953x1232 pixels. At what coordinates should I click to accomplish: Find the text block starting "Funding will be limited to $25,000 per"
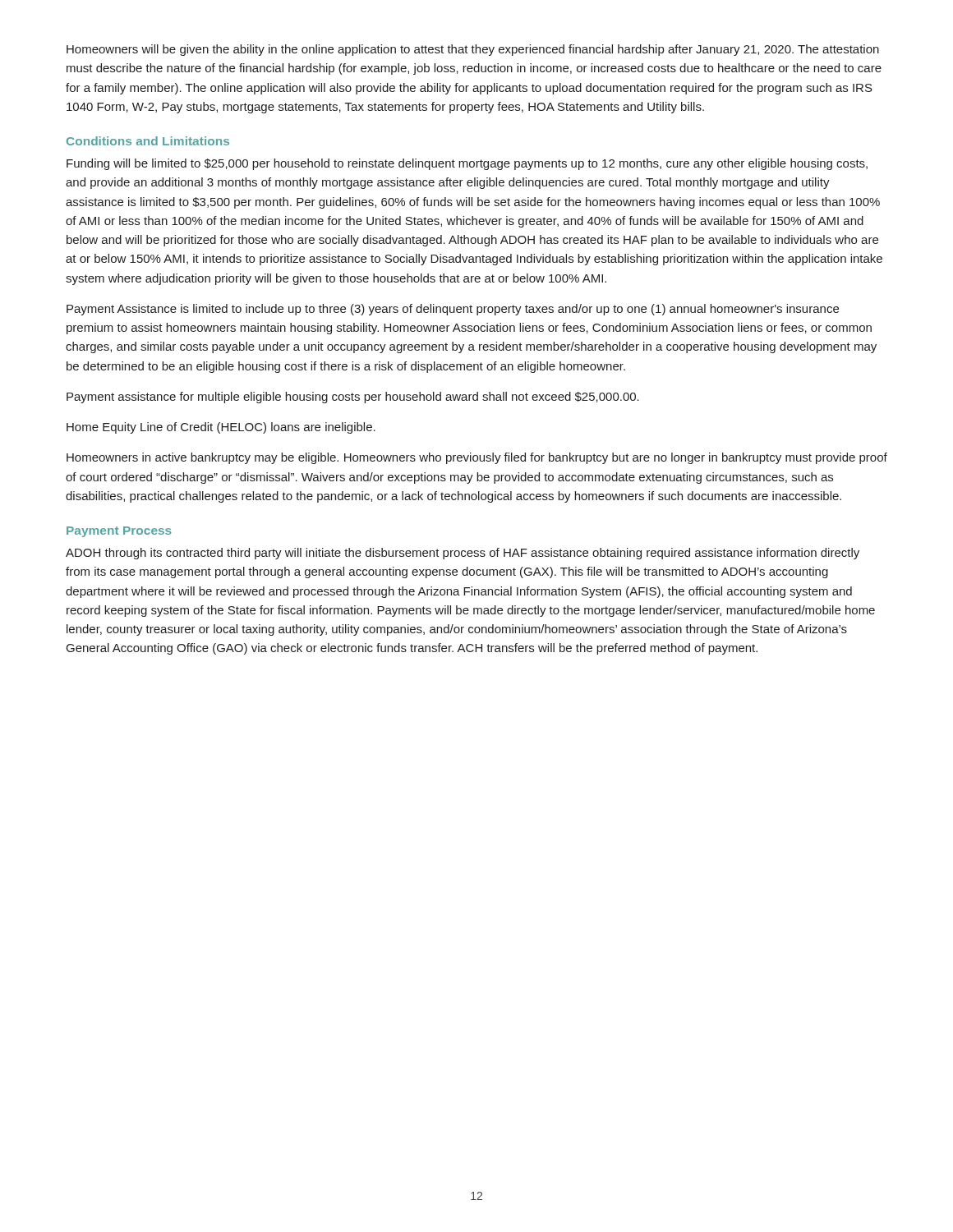pyautogui.click(x=474, y=220)
